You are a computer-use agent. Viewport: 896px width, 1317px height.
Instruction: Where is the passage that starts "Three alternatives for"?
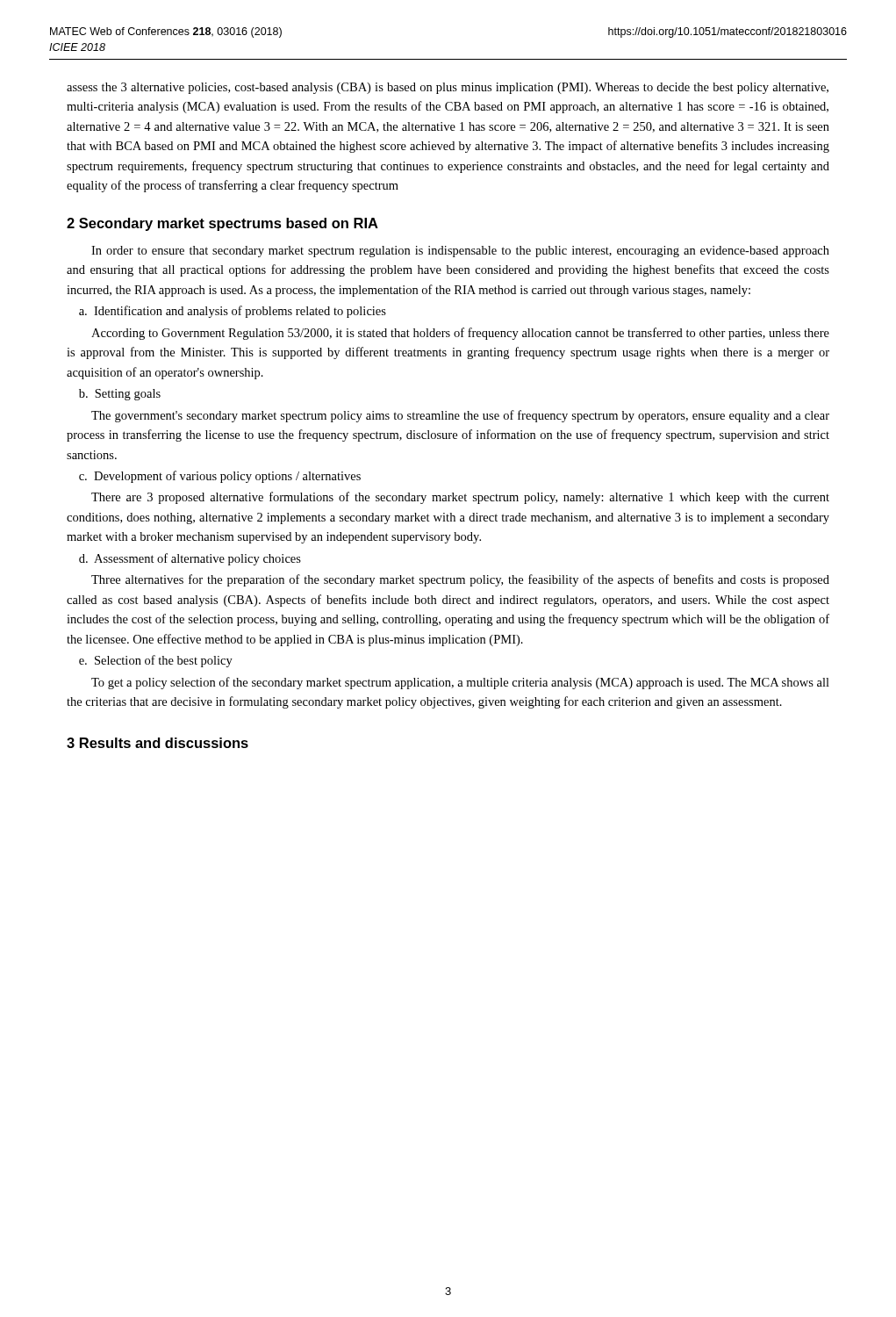448,609
